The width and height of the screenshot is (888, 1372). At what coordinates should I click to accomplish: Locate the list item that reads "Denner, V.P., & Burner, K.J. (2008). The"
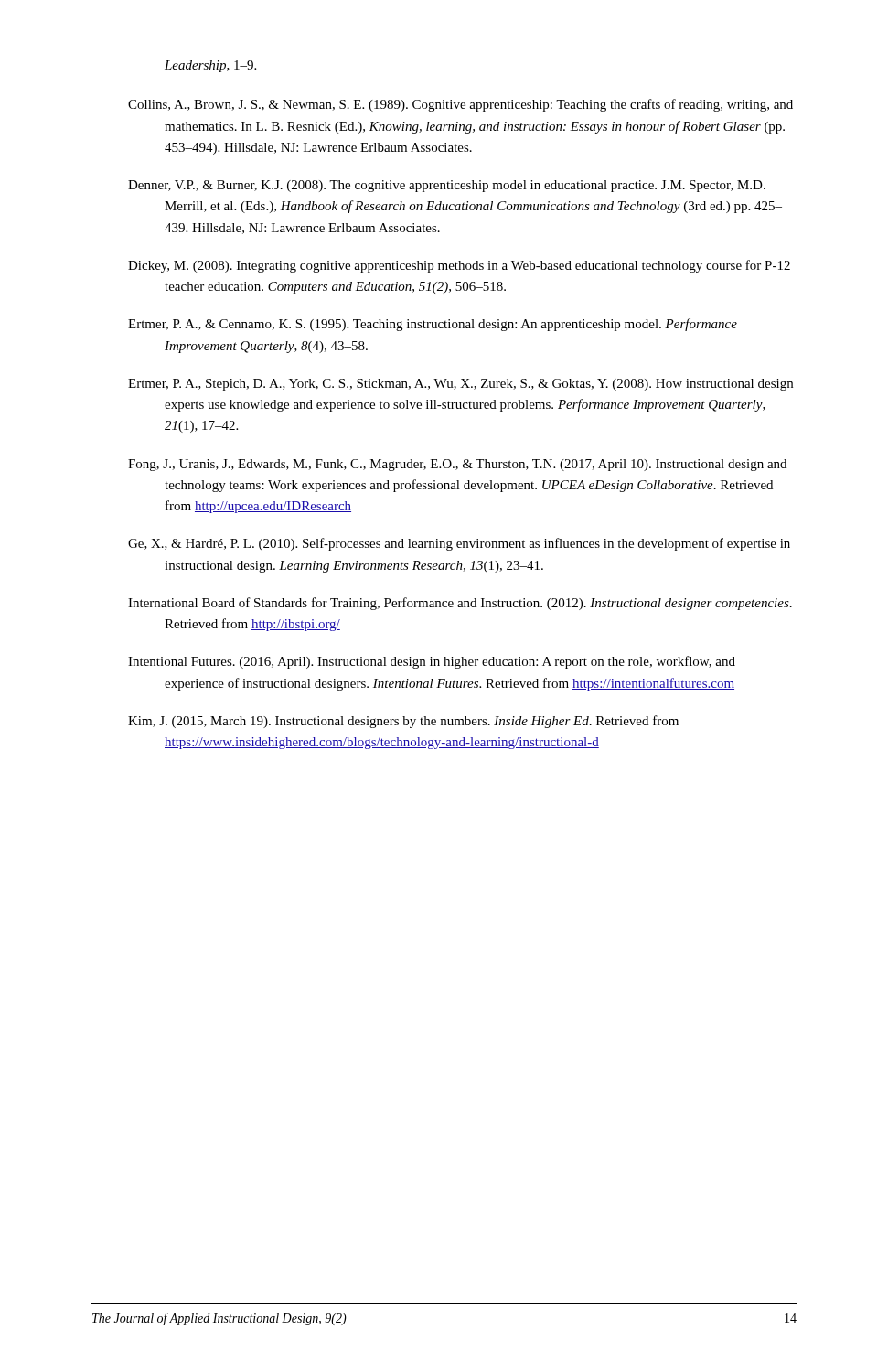coord(455,206)
